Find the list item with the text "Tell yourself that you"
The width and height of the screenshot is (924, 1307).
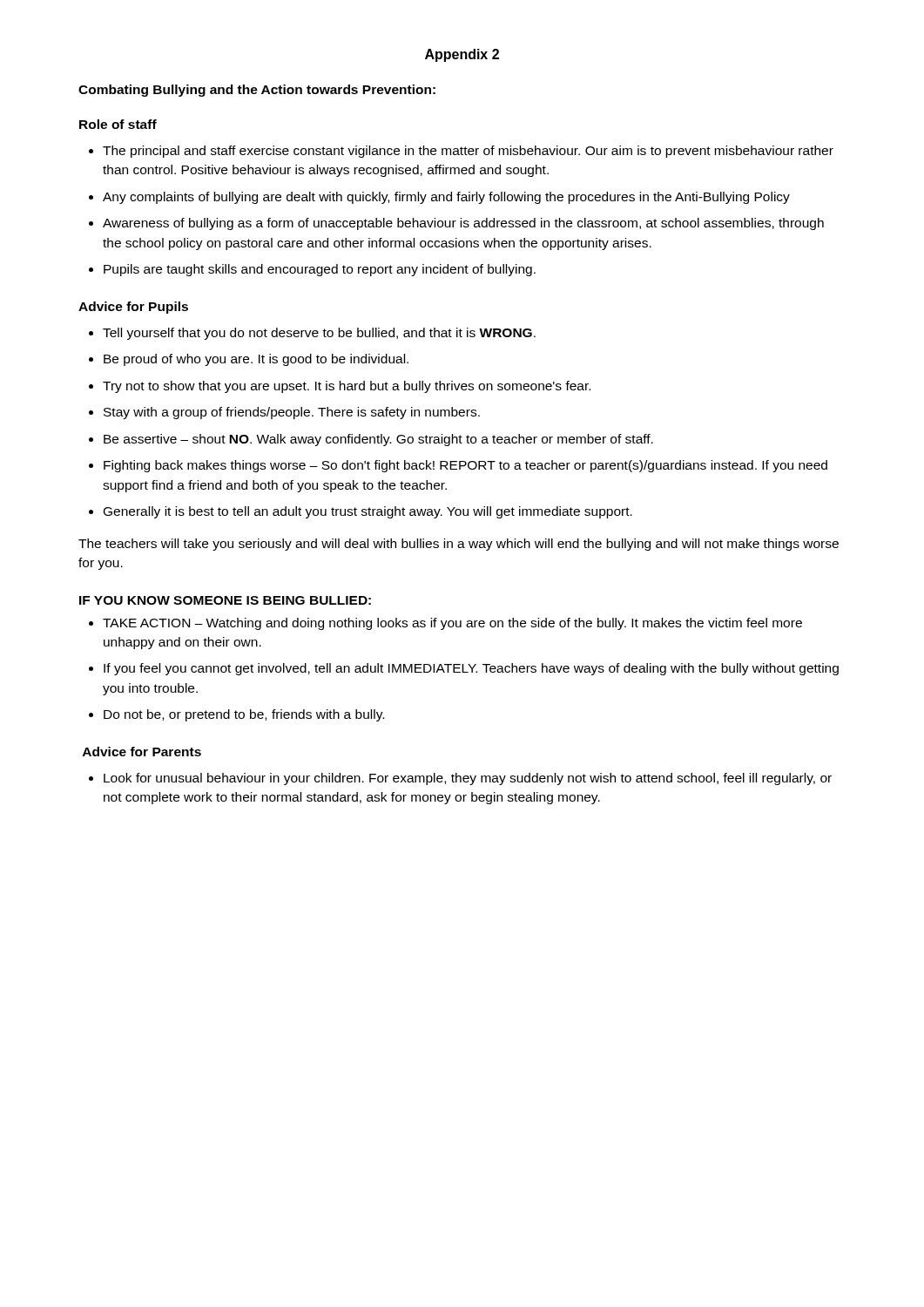coord(474,333)
